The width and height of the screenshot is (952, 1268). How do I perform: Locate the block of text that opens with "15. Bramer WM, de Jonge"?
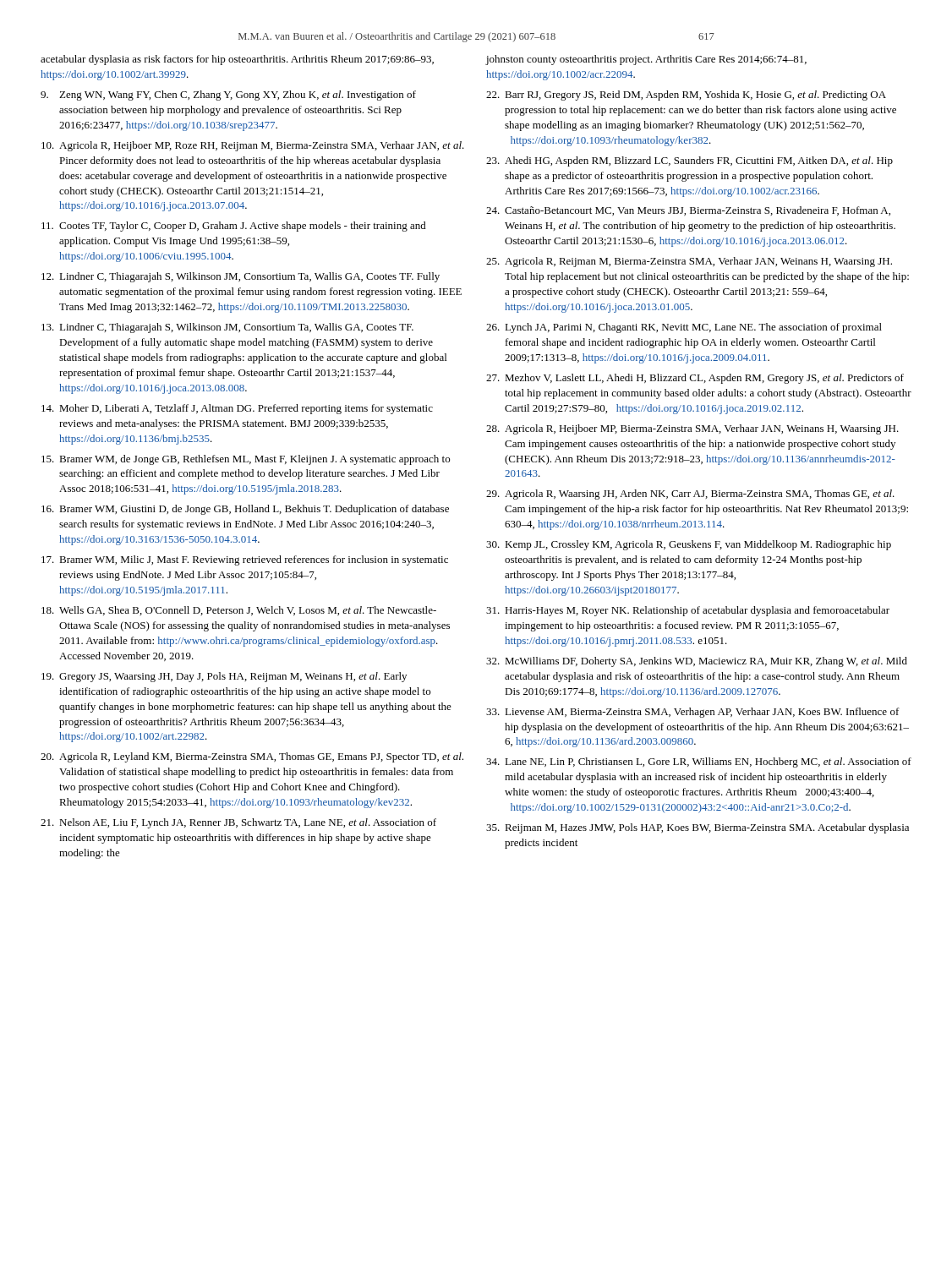tap(253, 474)
